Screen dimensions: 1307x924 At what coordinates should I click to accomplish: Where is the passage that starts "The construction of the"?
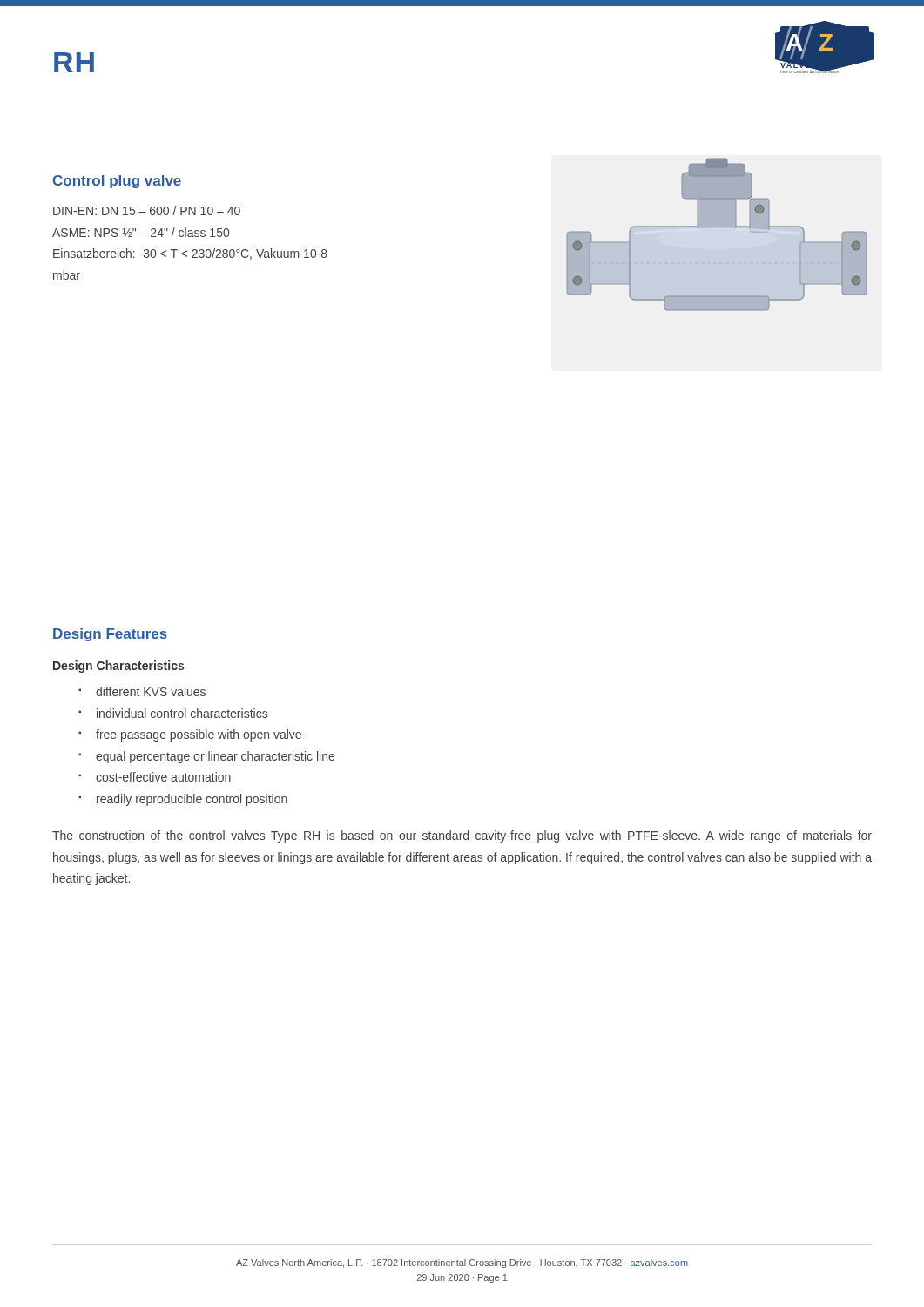coord(462,857)
